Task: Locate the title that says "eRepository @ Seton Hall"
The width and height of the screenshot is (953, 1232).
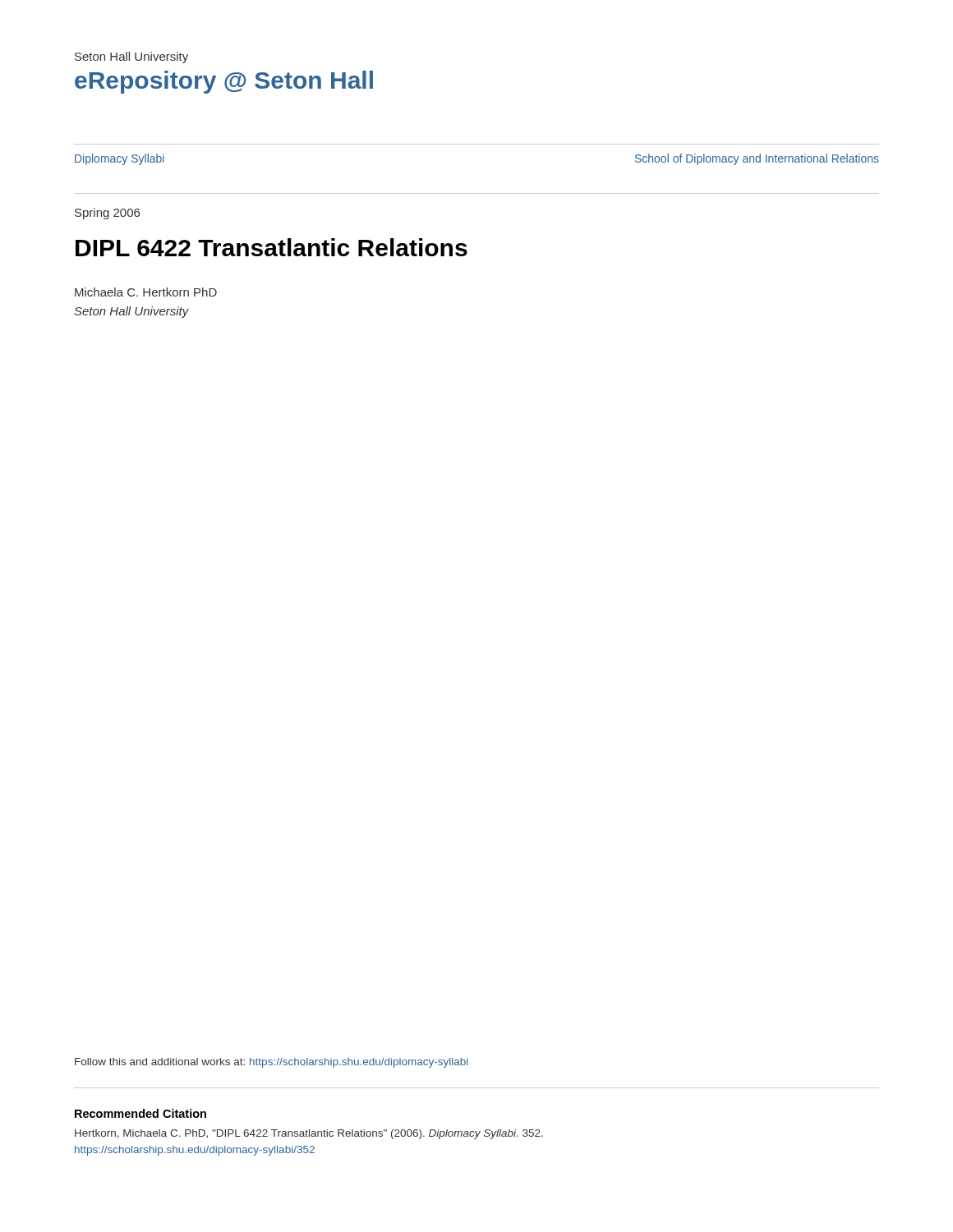Action: pos(224,80)
